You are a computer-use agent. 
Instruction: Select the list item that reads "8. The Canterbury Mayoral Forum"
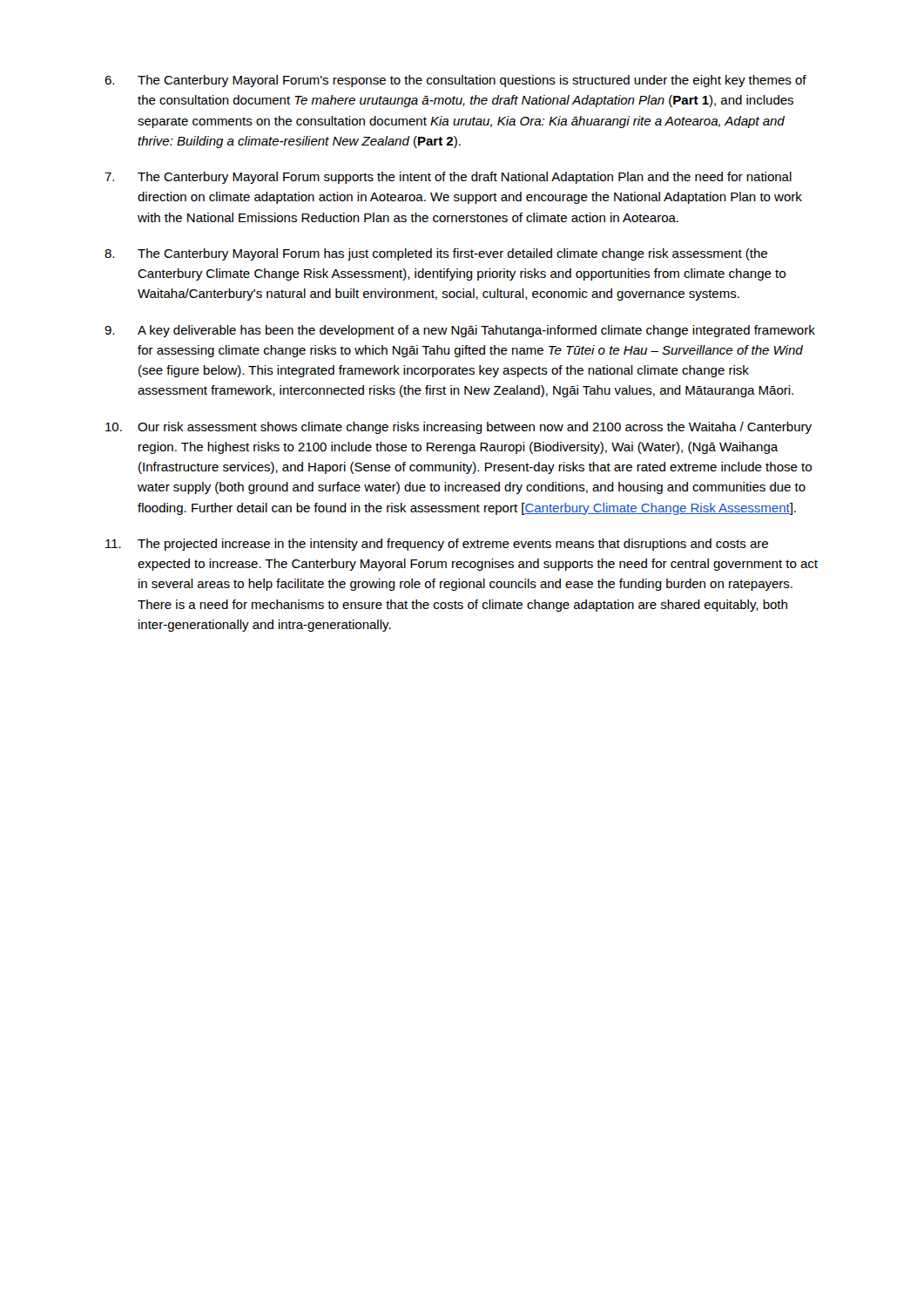pyautogui.click(x=462, y=273)
